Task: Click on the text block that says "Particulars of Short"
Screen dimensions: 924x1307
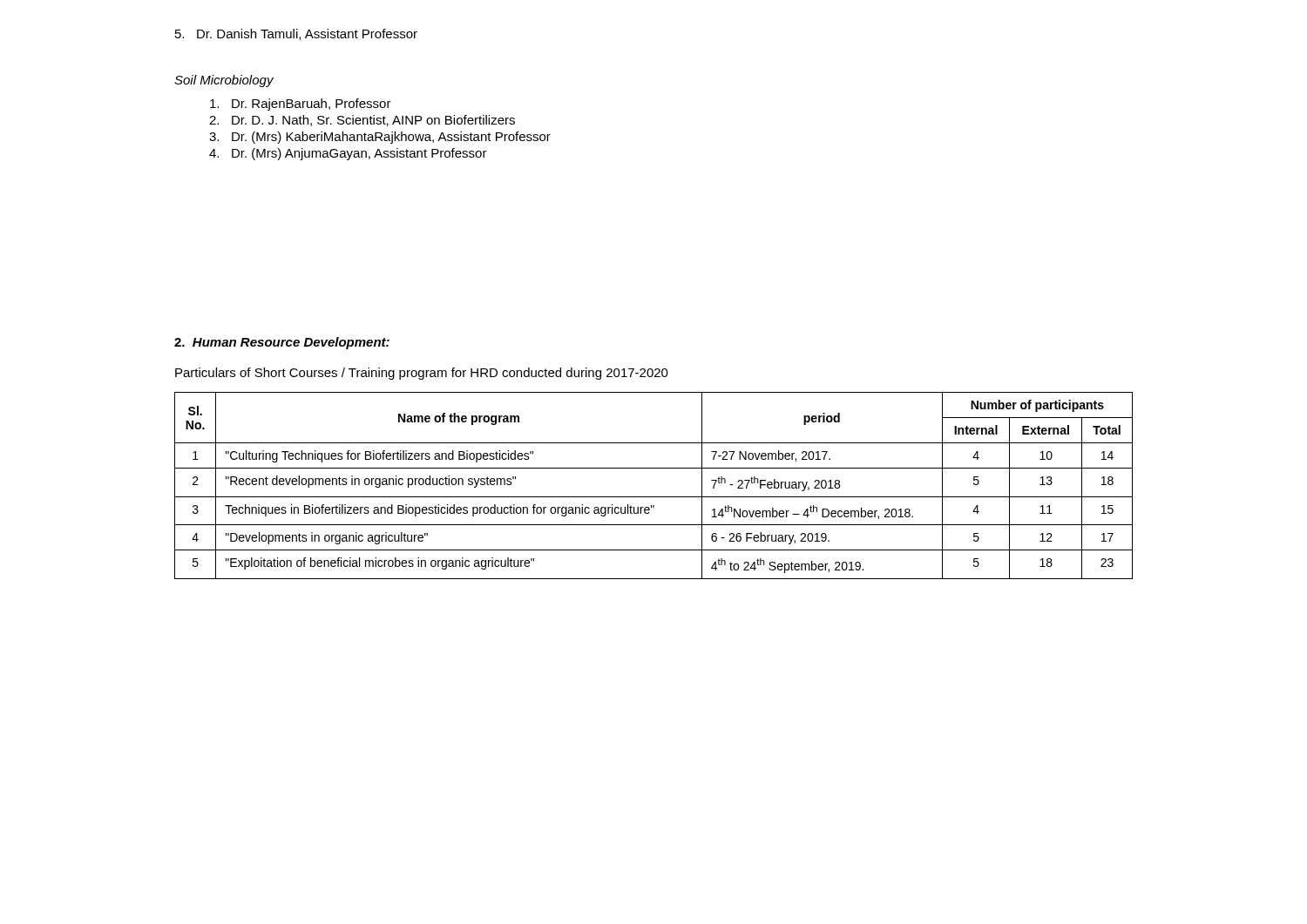Action: [421, 372]
